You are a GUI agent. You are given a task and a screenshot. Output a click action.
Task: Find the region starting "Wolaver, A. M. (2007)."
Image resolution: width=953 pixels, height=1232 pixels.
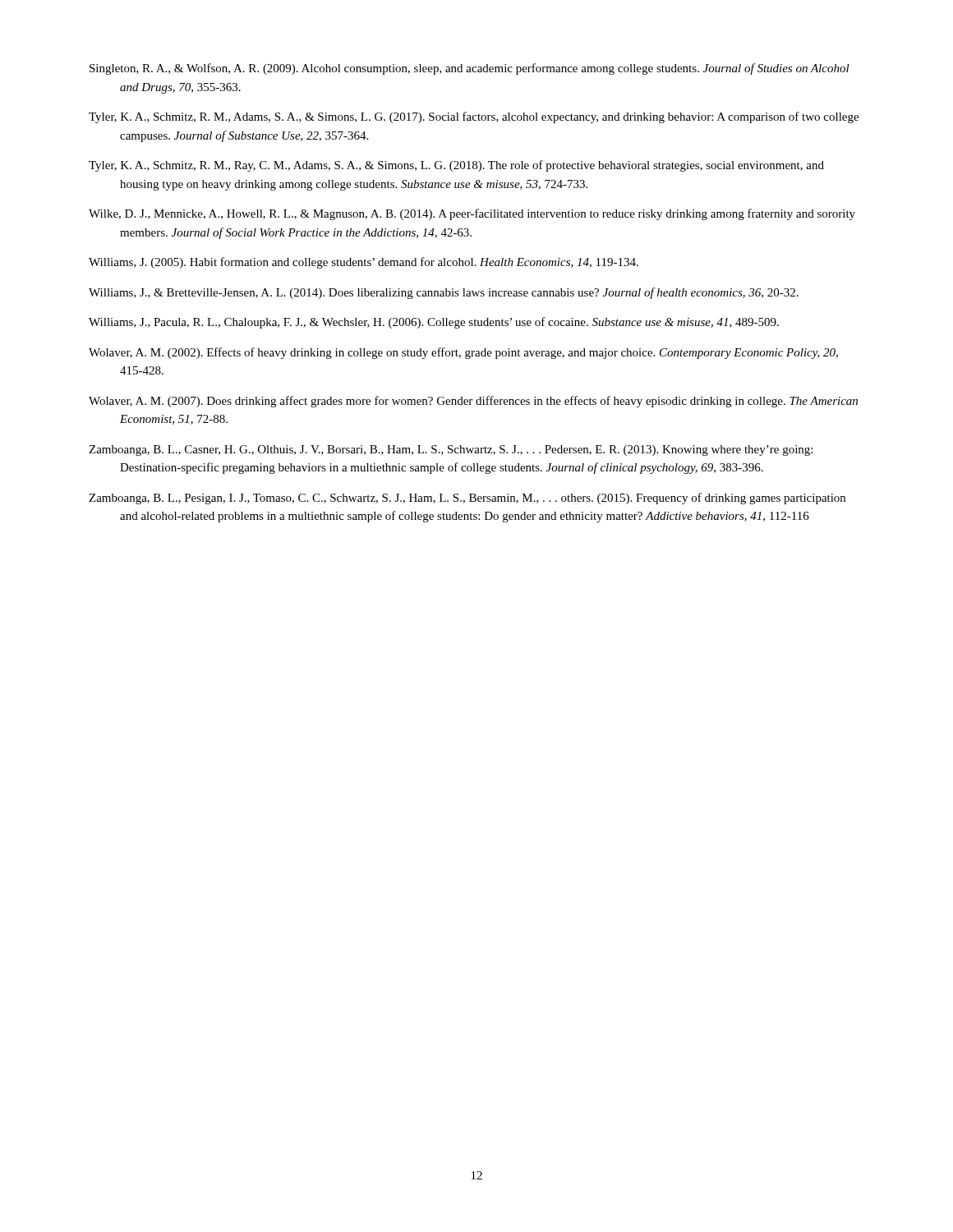tap(474, 410)
